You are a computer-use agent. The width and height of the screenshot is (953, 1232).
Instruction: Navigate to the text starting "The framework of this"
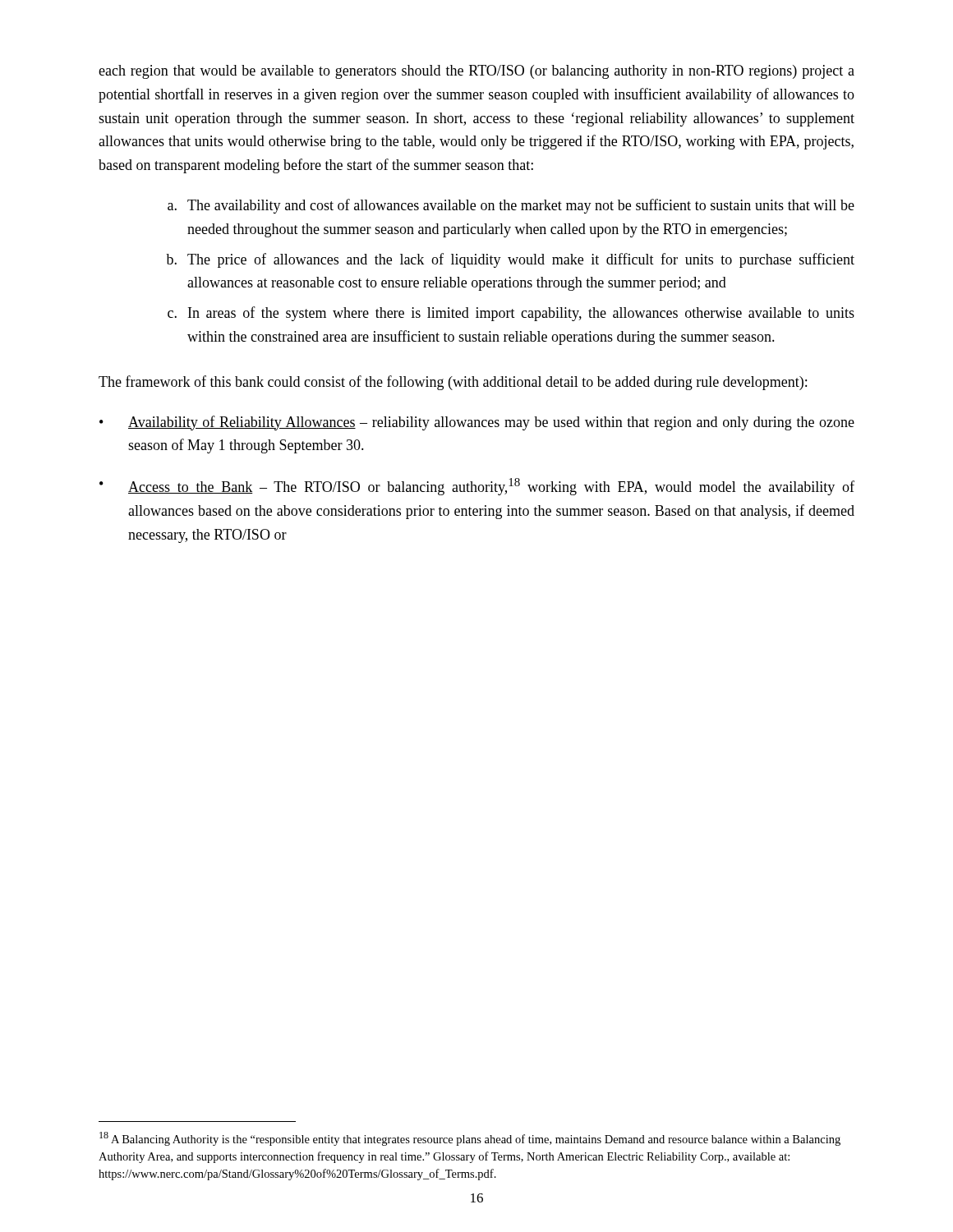(x=476, y=382)
